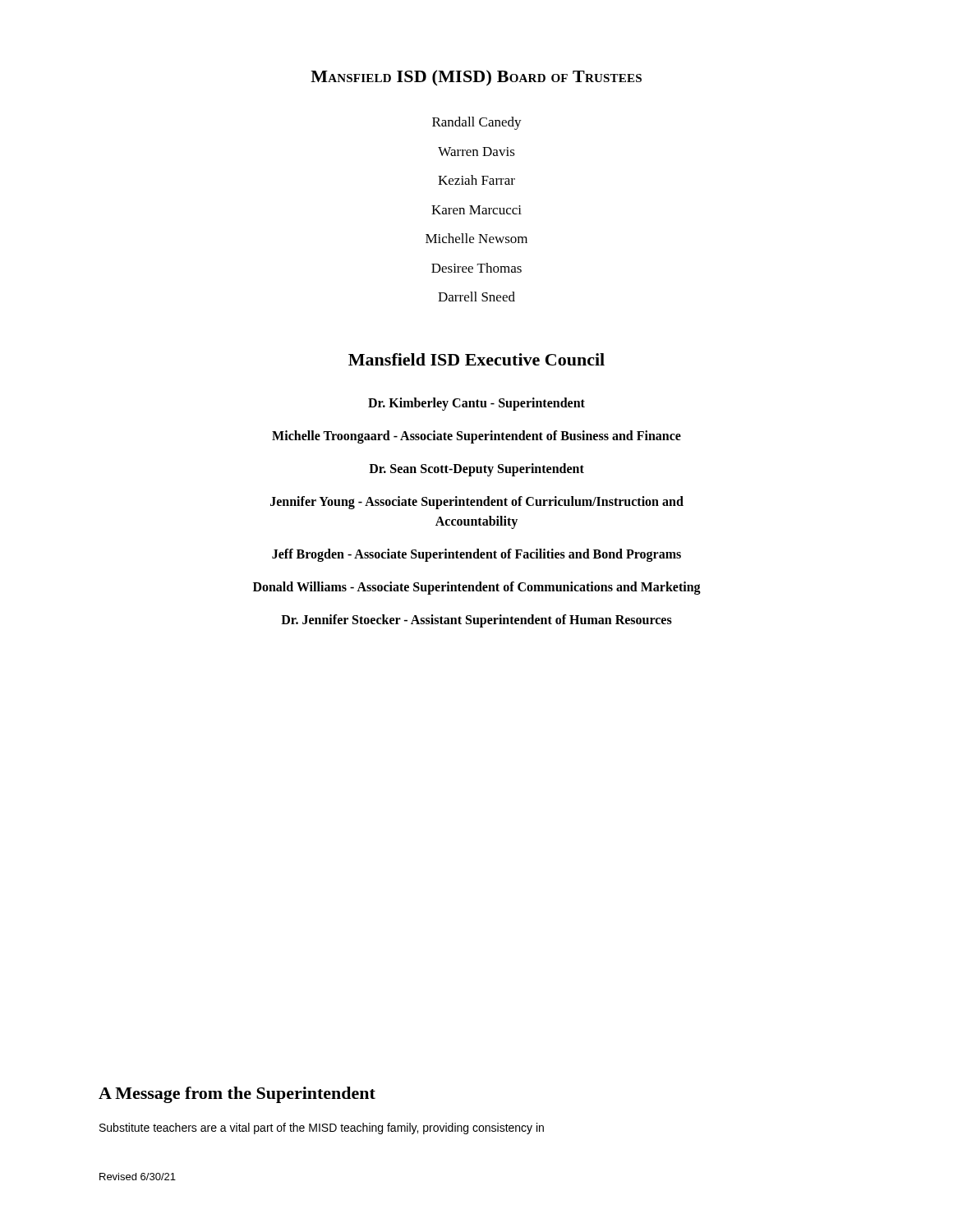Viewport: 953px width, 1232px height.
Task: Point to the block beginning "Jennifer Young - Associate Superintendent of Curriculum/Instruction"
Action: coord(476,511)
